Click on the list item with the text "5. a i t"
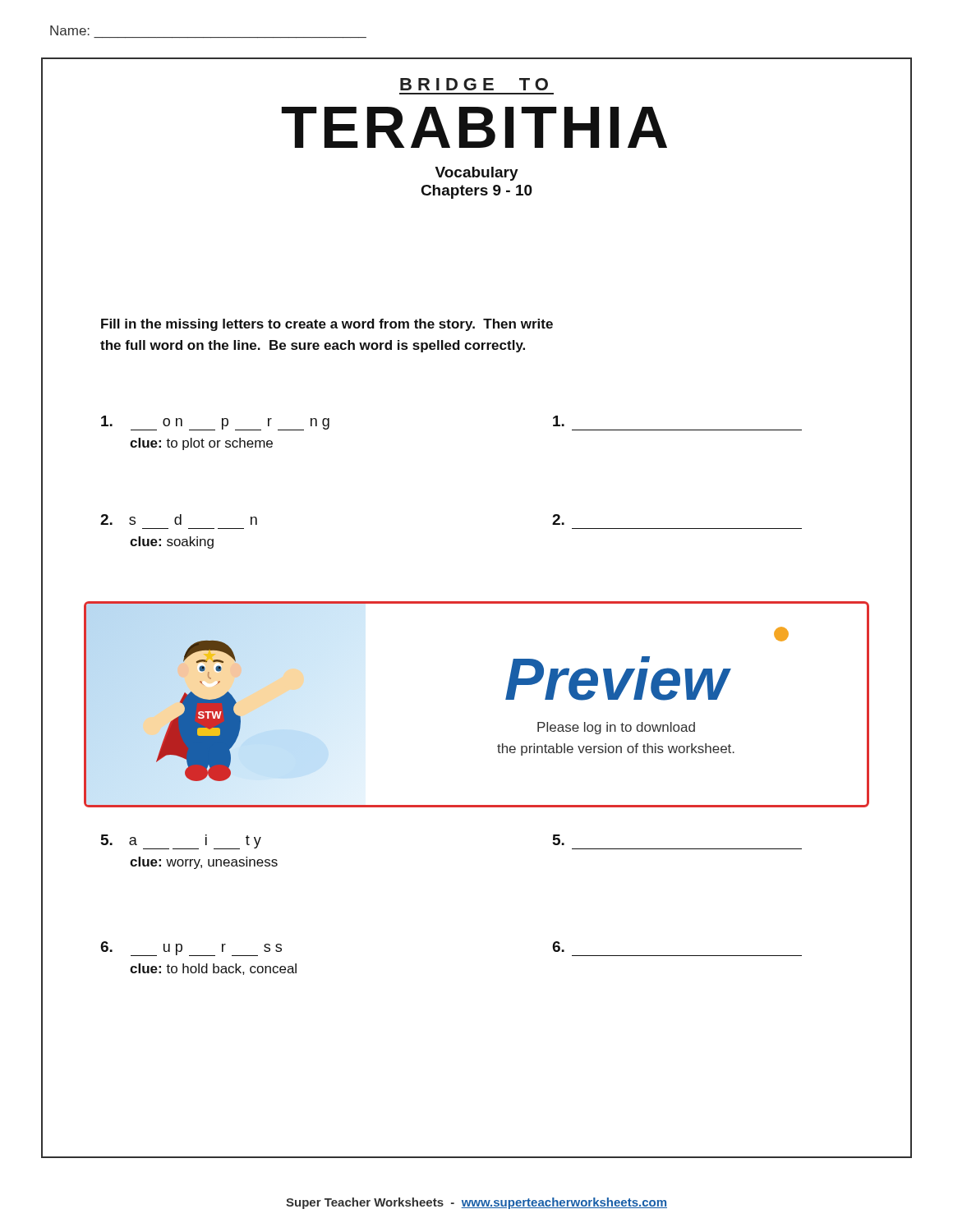 pos(106,843)
